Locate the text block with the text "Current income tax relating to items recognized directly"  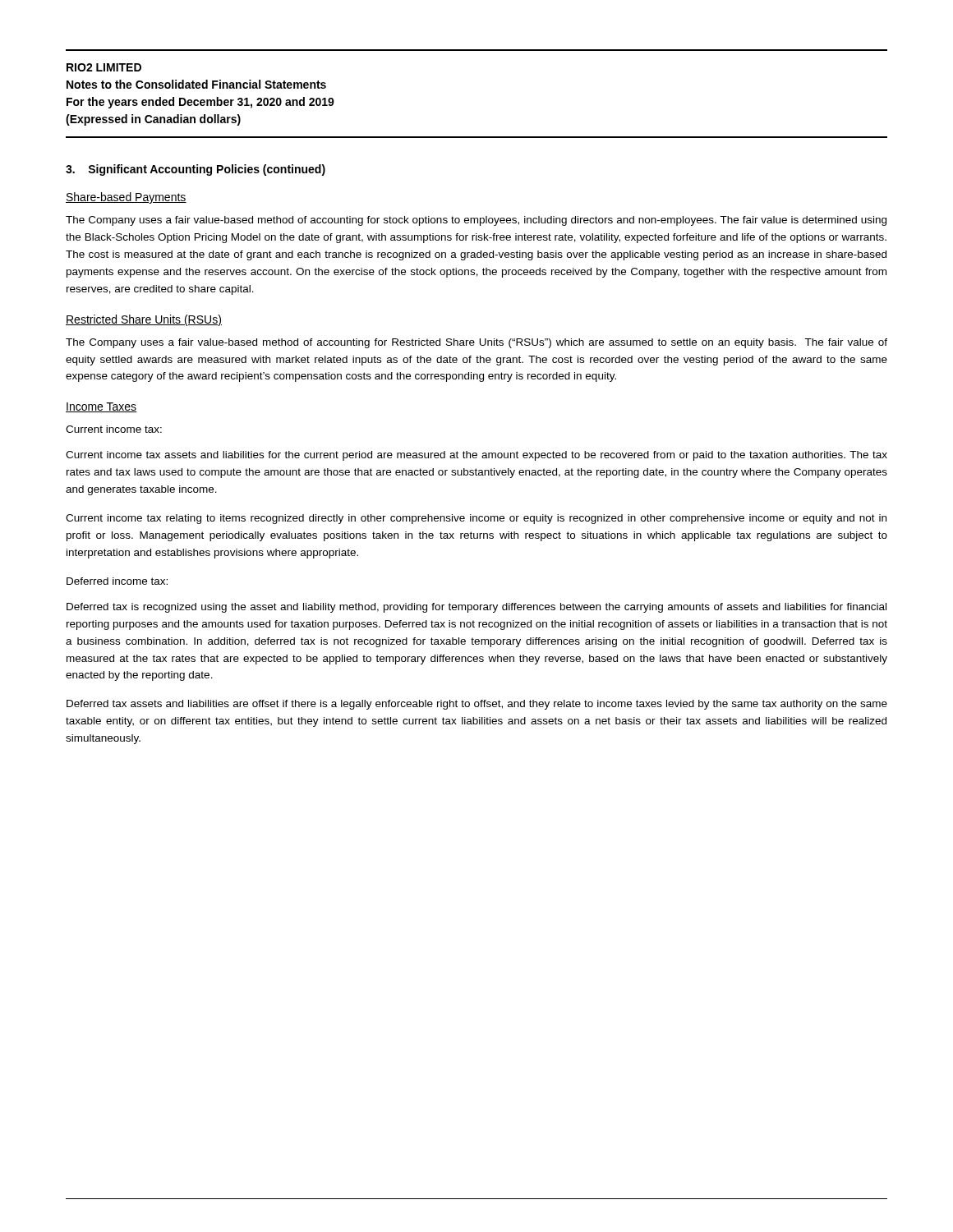(x=476, y=535)
